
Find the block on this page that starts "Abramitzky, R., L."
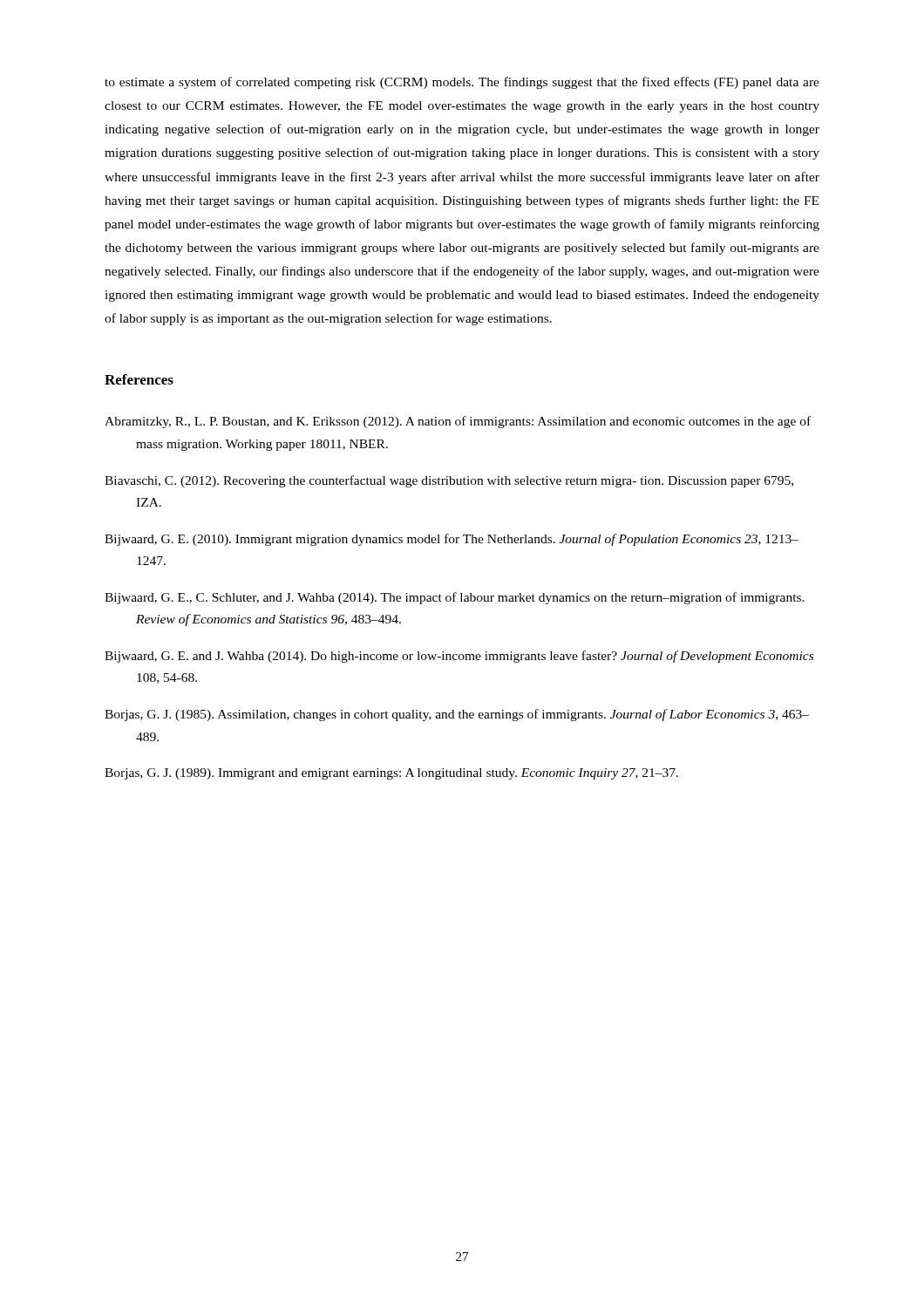458,432
